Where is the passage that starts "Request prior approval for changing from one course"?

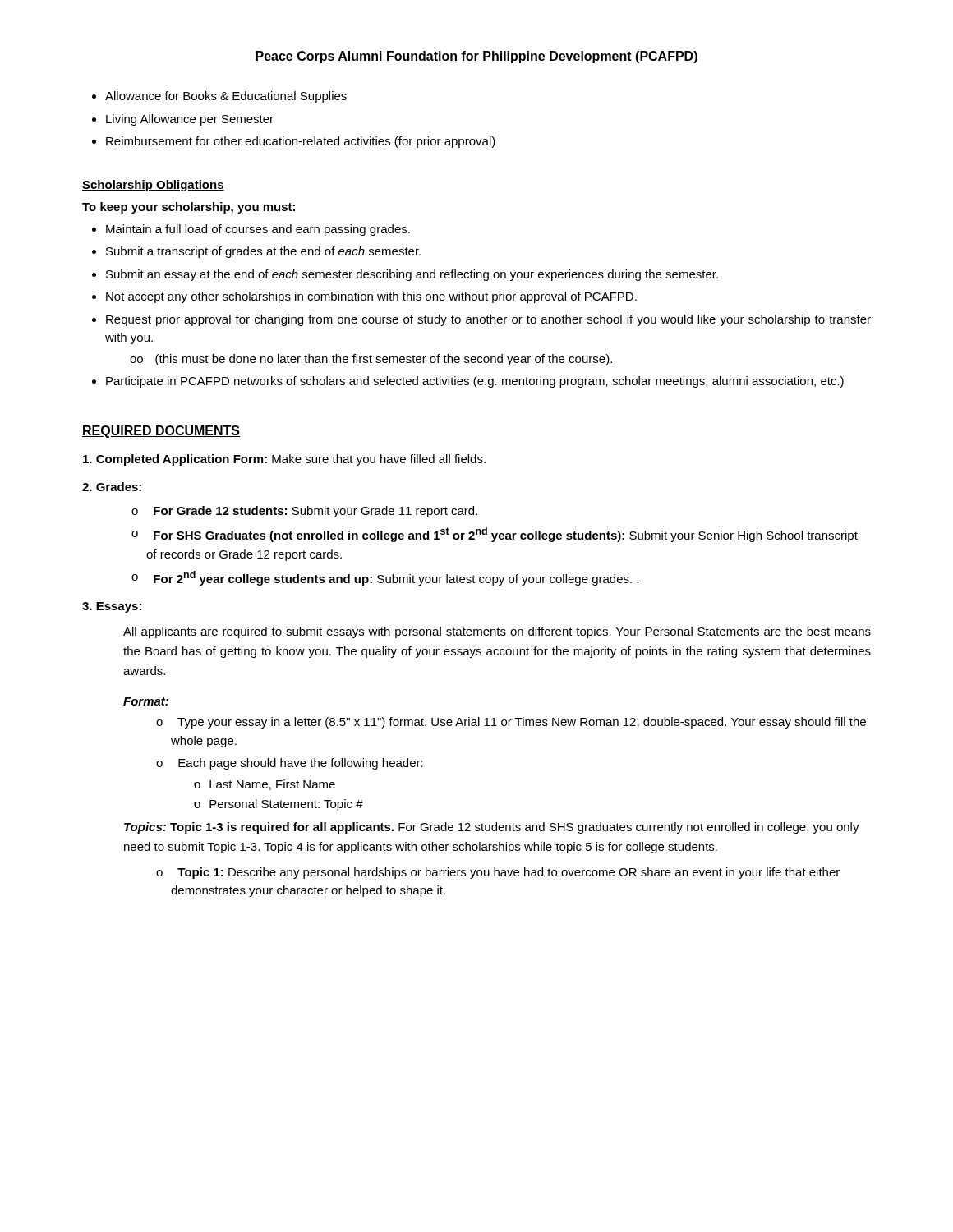coord(488,320)
